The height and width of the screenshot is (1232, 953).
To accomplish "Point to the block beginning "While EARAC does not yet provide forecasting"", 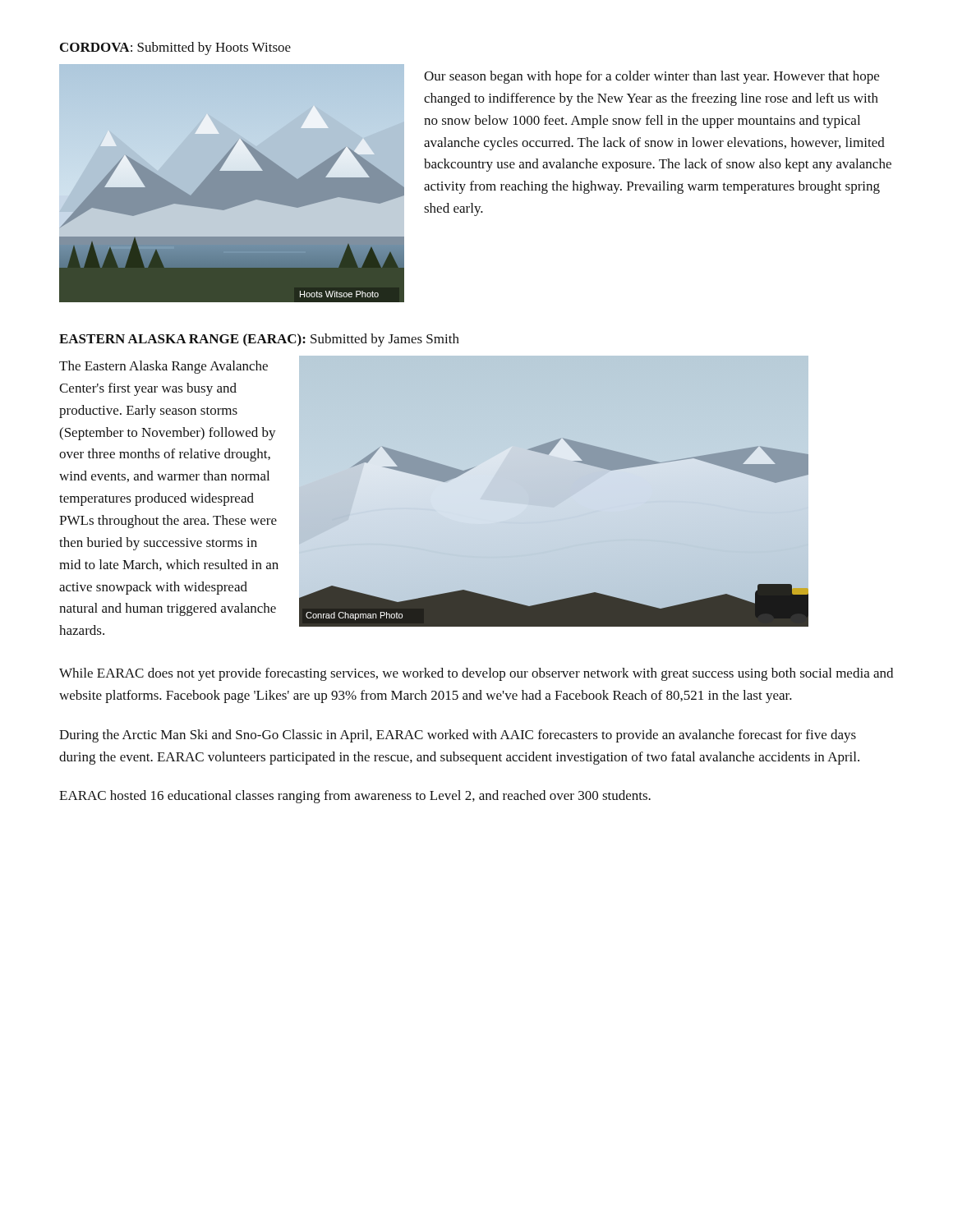I will (476, 684).
